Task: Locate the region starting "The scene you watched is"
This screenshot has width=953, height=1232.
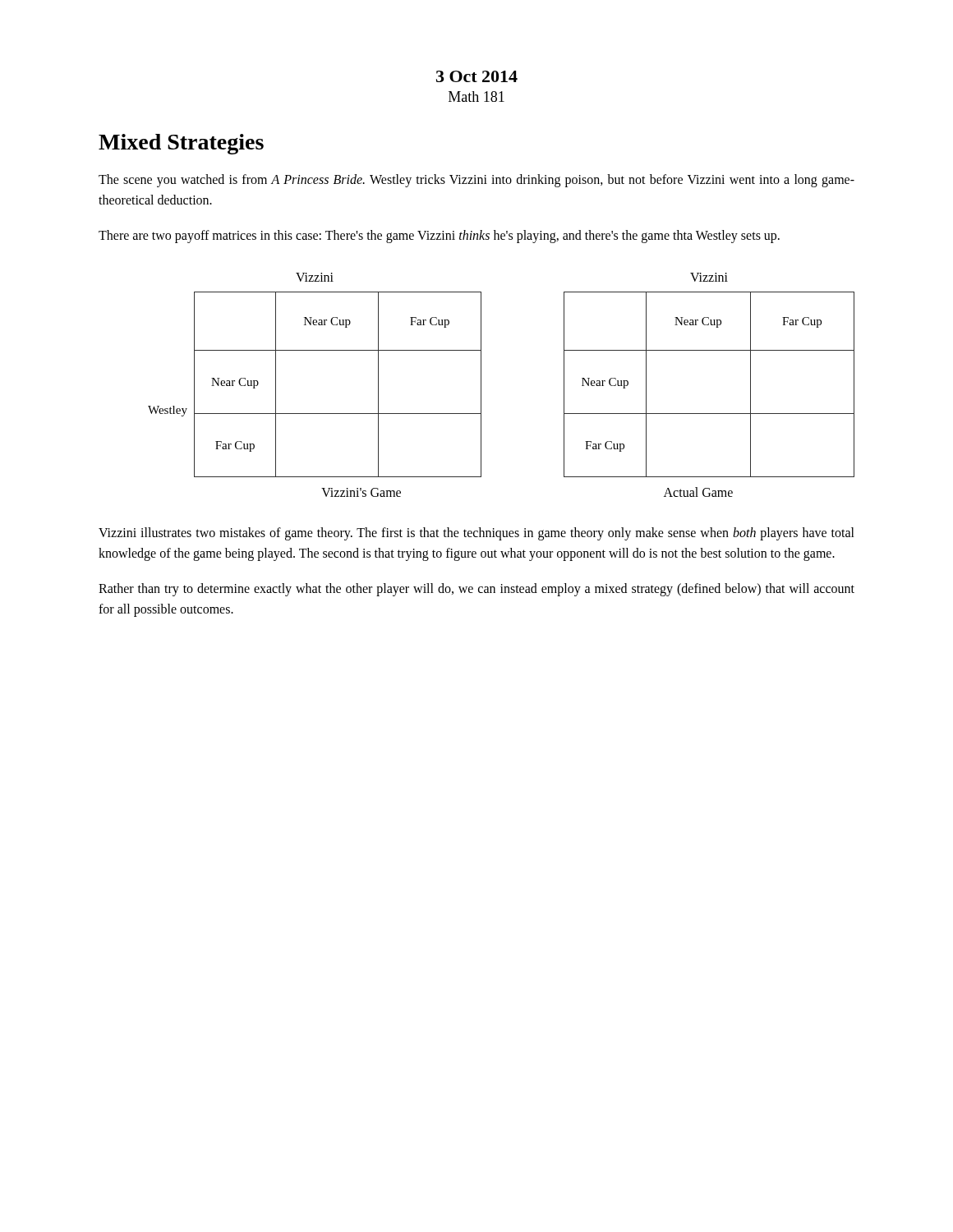Action: pyautogui.click(x=476, y=190)
